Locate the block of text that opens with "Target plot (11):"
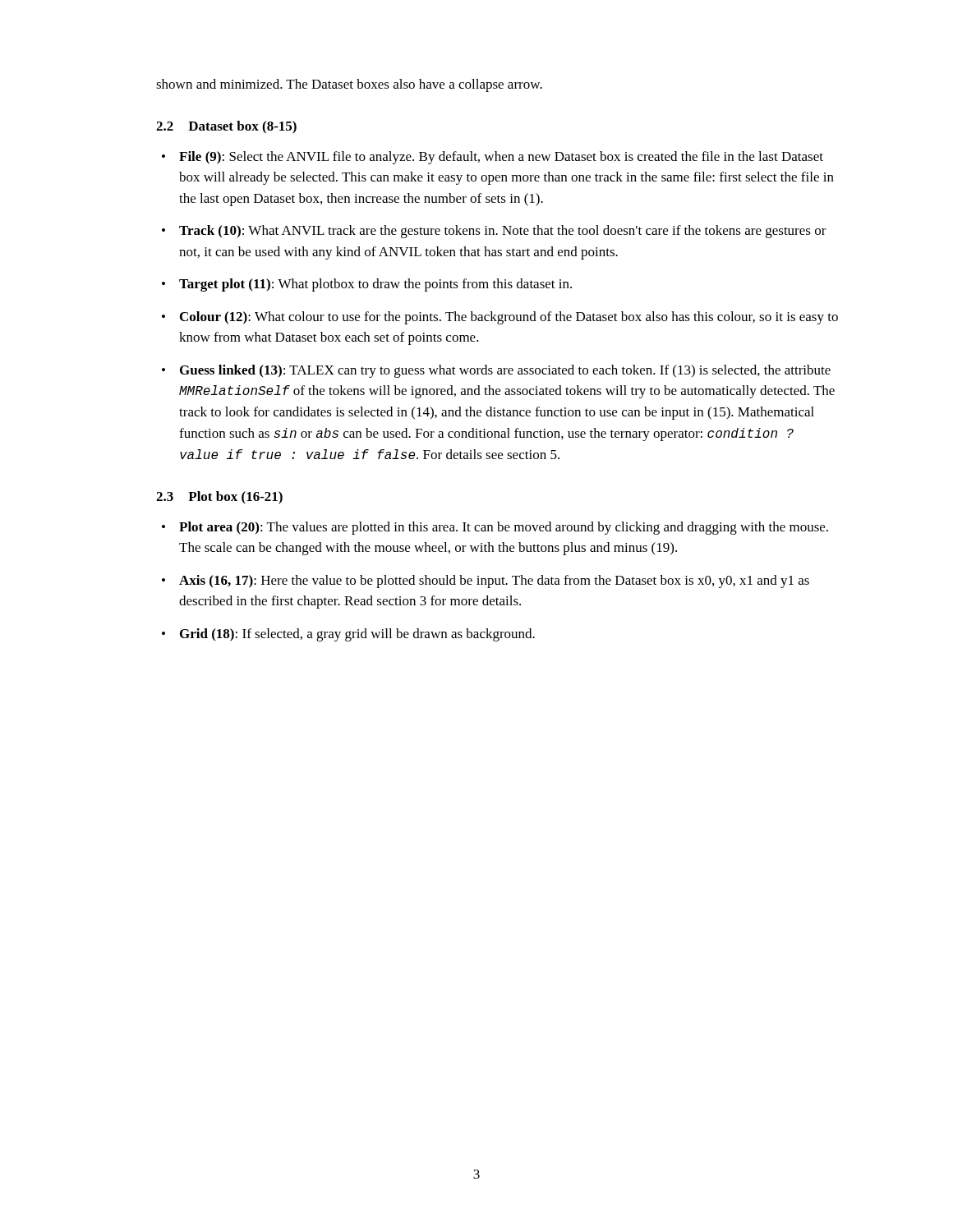 click(x=376, y=284)
